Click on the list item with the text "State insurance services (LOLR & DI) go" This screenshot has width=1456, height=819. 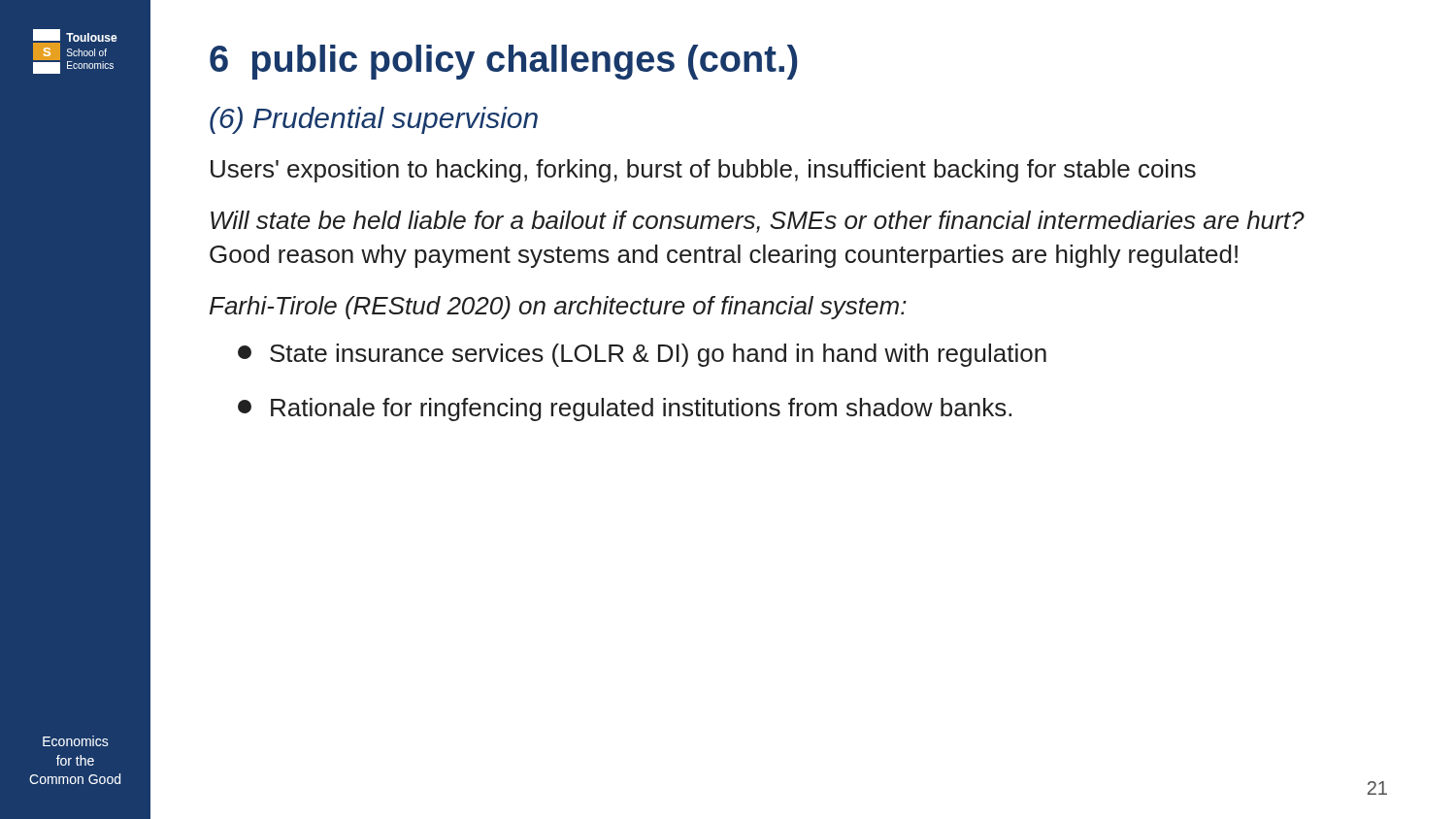coord(643,355)
